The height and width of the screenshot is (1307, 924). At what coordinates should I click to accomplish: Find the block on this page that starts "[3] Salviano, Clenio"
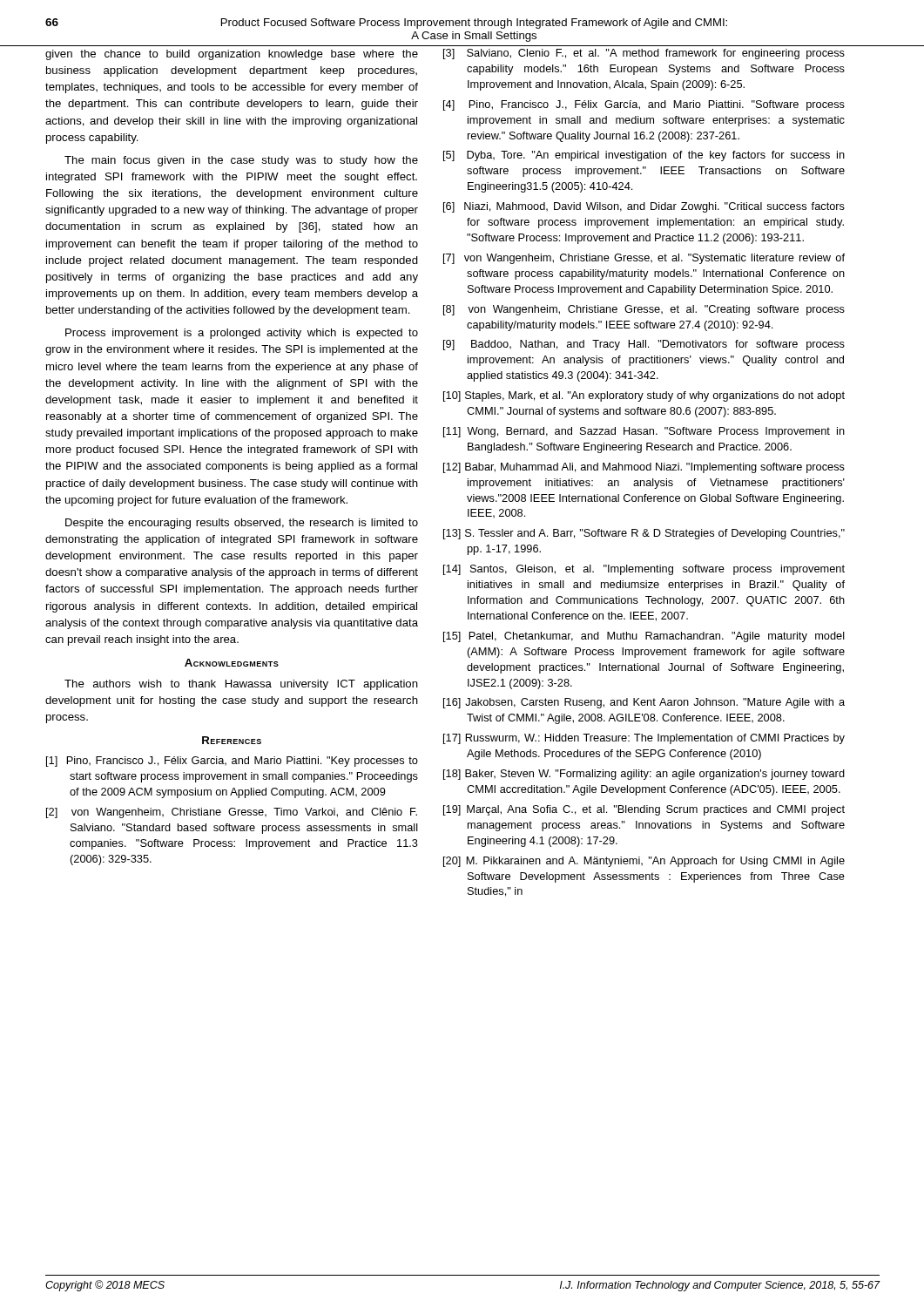click(x=644, y=68)
